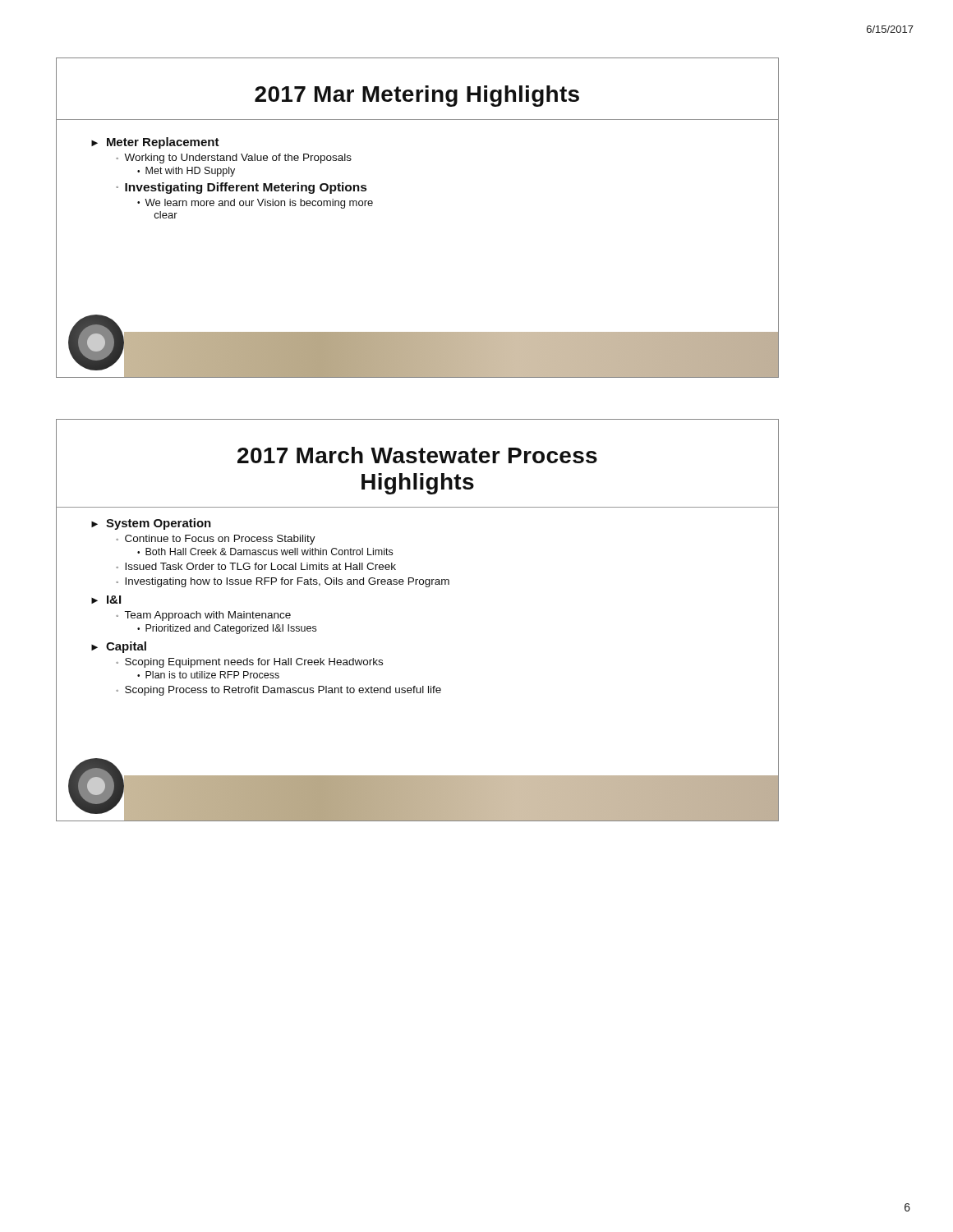
Task: Find the block starting "◦Working to Understand Value"
Action: (x=234, y=157)
